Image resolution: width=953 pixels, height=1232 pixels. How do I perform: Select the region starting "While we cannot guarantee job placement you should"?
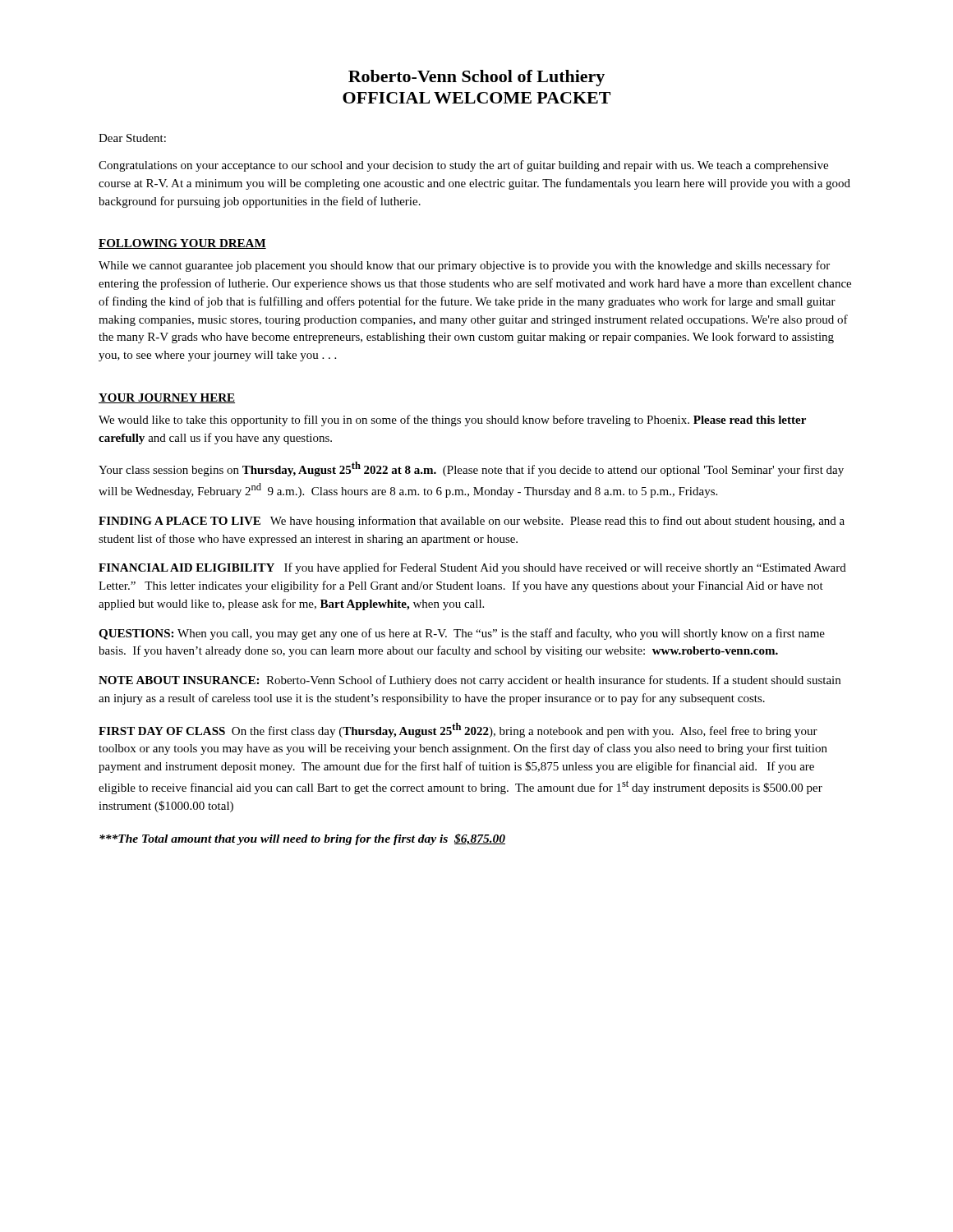475,310
